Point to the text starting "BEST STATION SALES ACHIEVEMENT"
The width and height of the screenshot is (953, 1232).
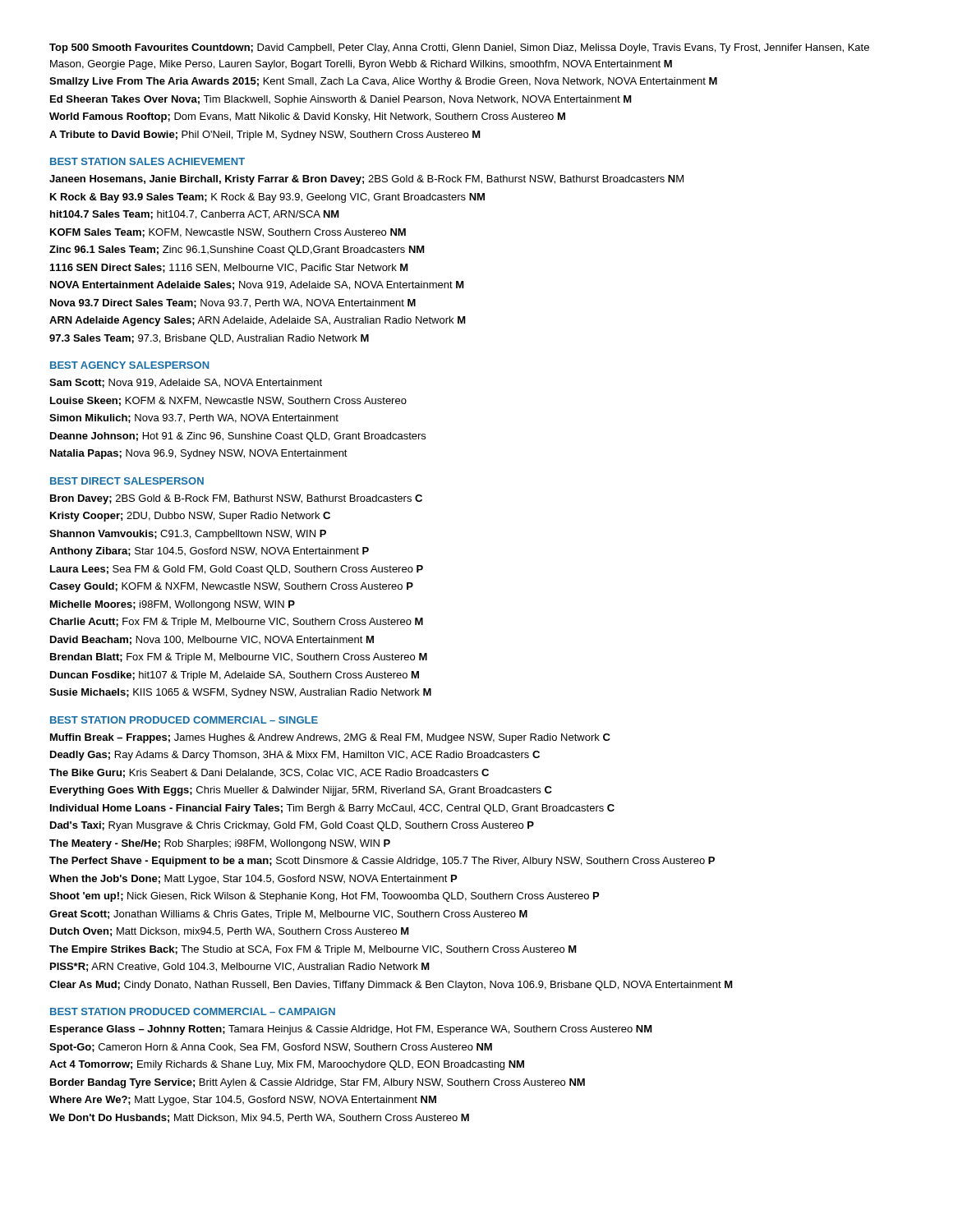(x=147, y=161)
